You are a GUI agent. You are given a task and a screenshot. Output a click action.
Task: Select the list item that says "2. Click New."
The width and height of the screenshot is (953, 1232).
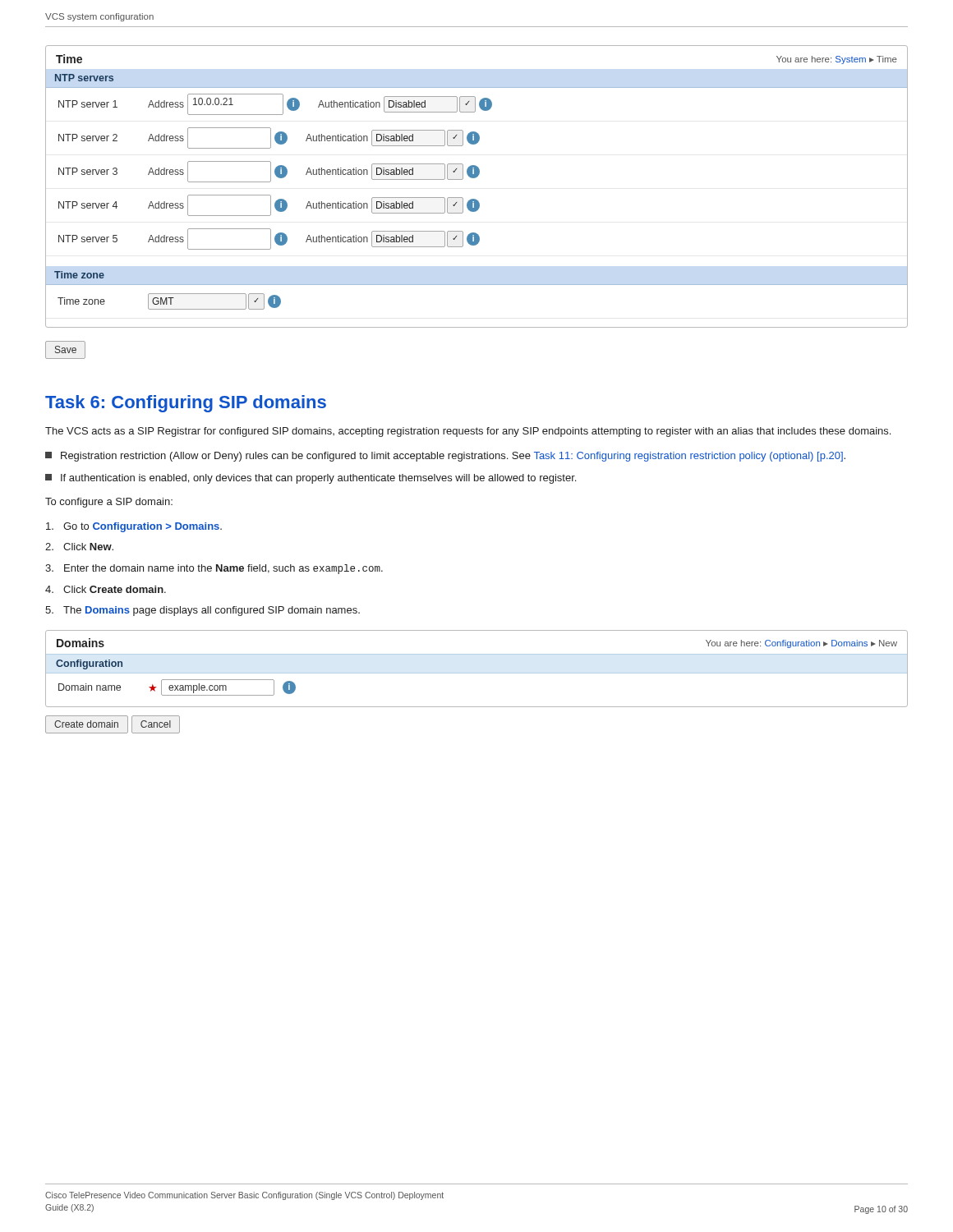click(x=79, y=547)
